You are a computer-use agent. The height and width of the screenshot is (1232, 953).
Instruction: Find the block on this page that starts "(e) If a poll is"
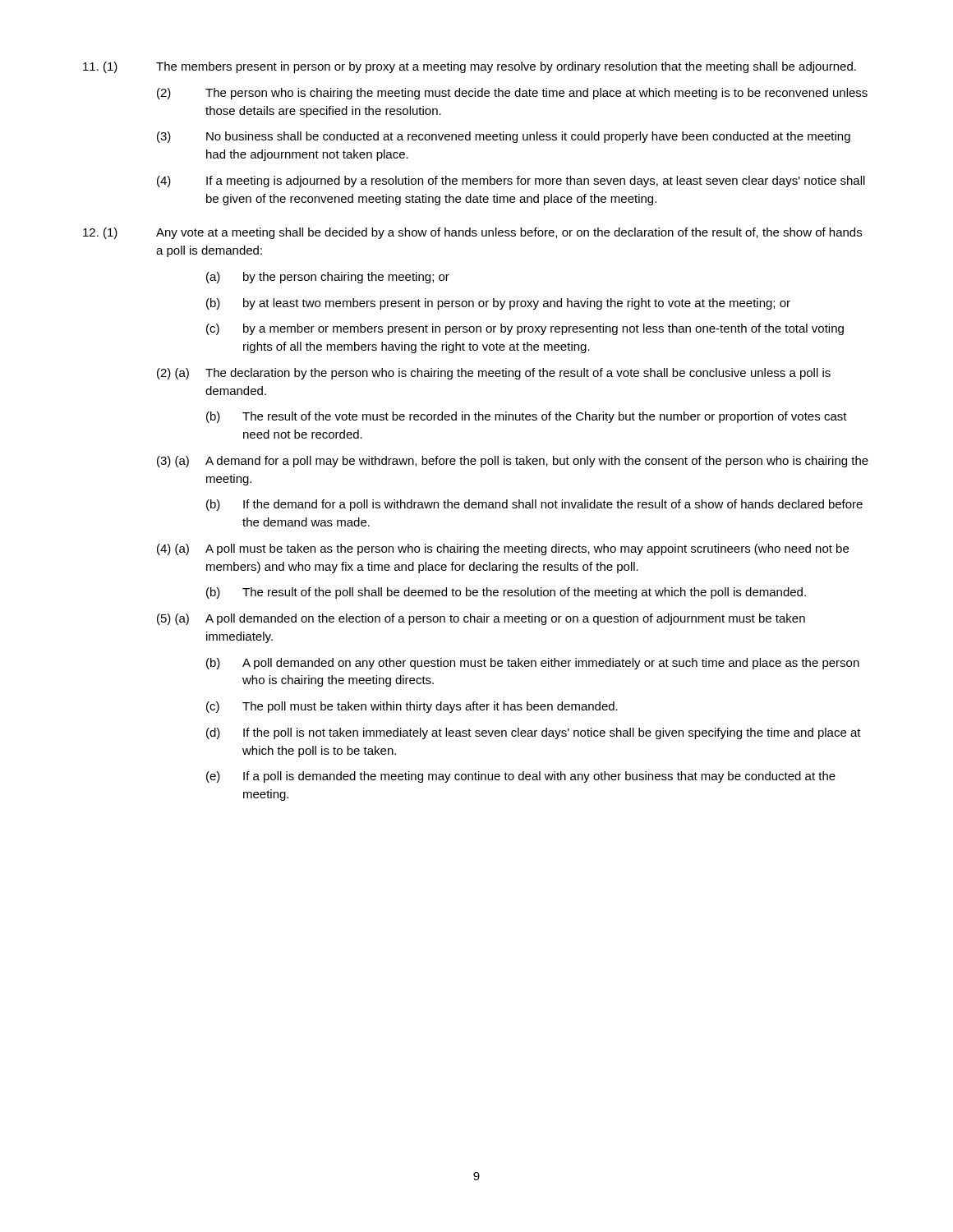pos(538,785)
